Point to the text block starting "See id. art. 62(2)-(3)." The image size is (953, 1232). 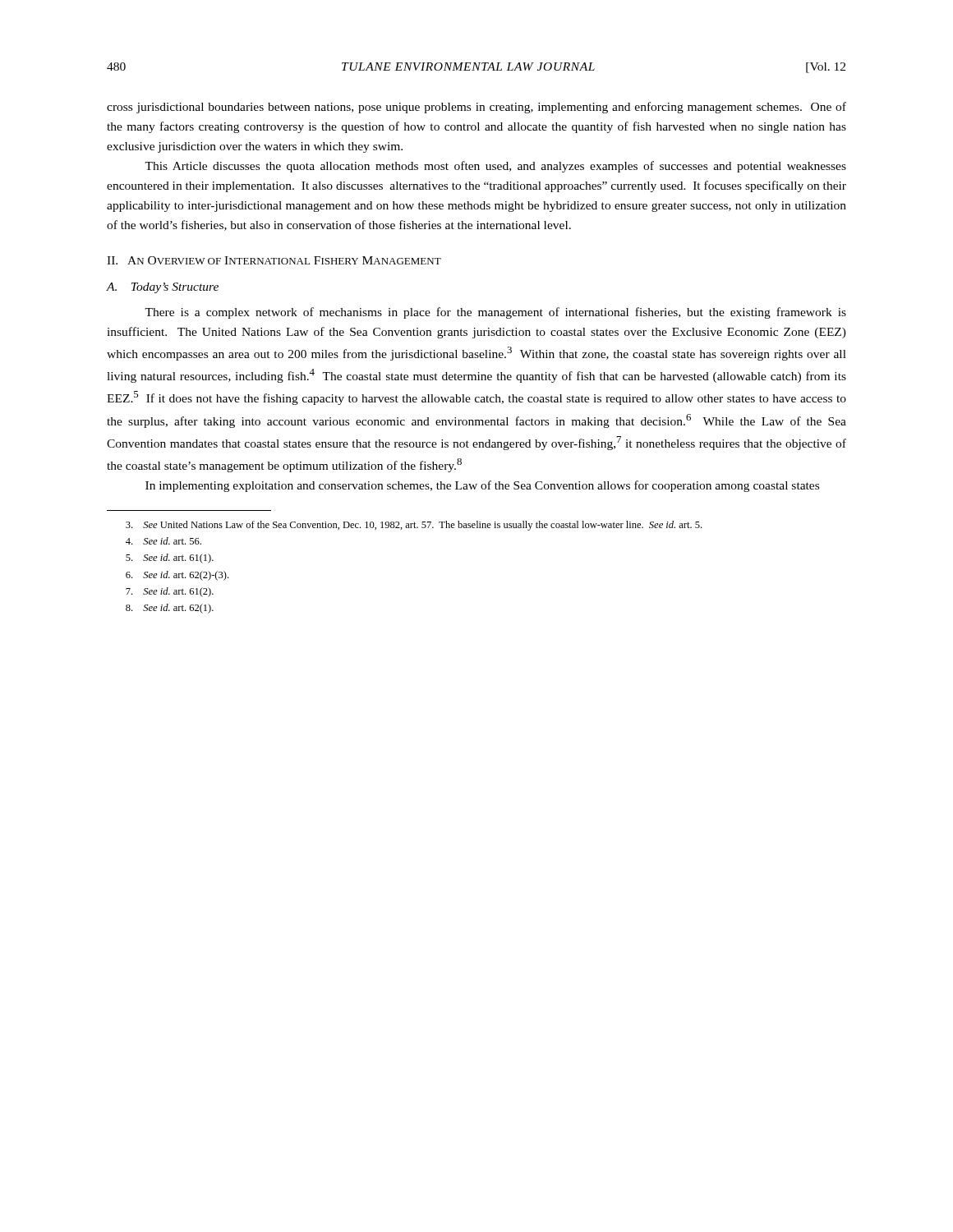(177, 576)
